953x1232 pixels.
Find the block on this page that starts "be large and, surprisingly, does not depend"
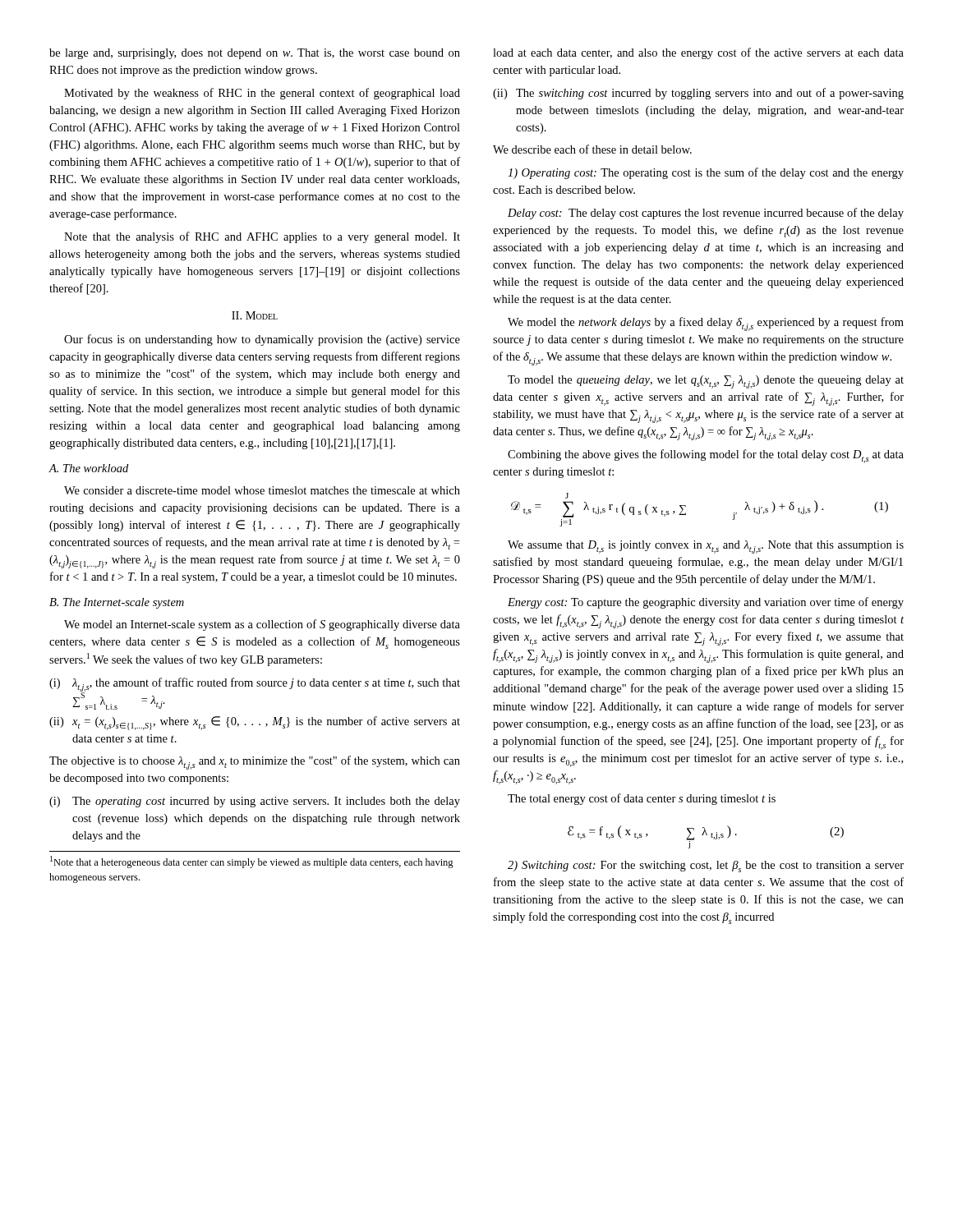click(255, 62)
